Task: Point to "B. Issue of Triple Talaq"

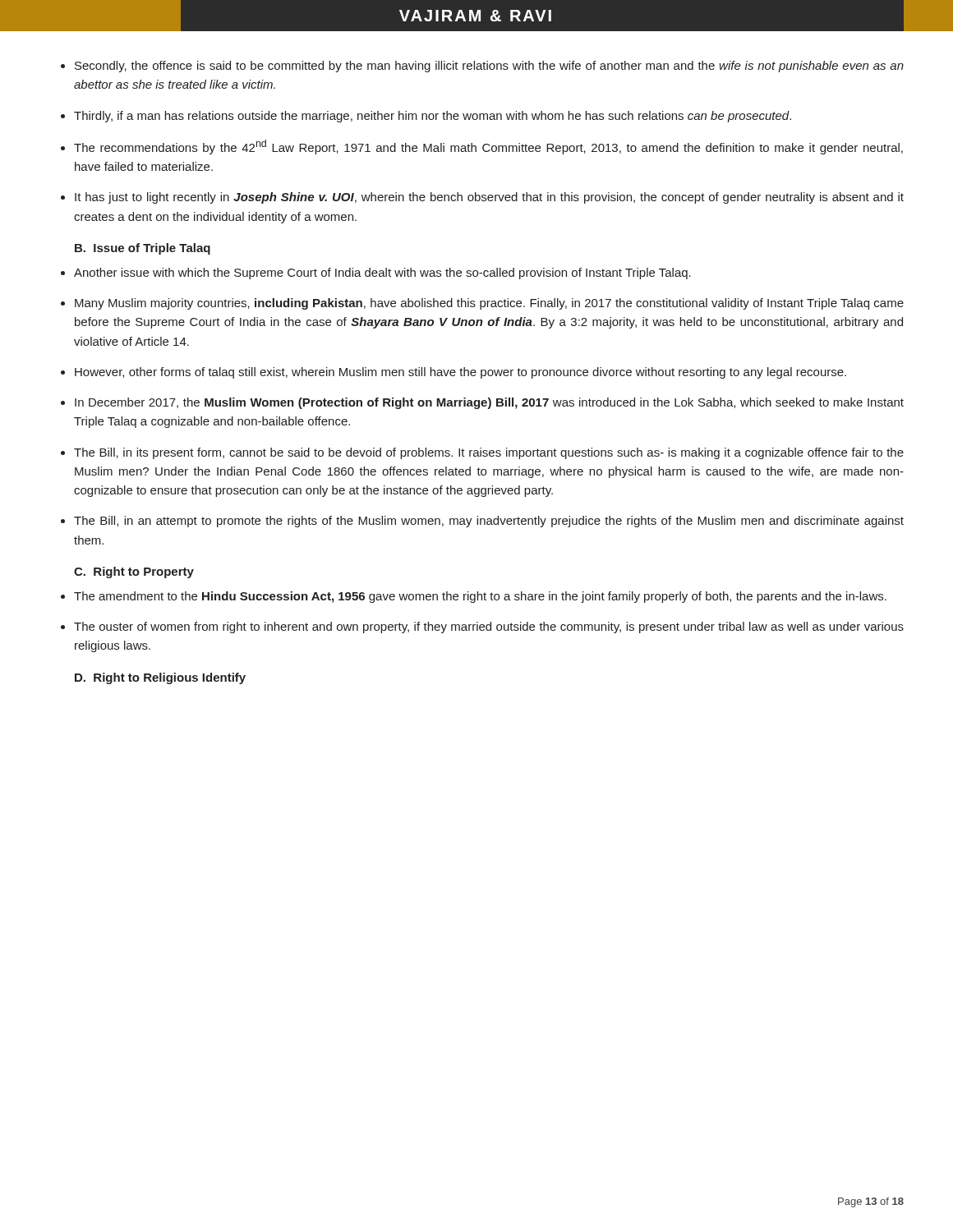Action: point(142,247)
